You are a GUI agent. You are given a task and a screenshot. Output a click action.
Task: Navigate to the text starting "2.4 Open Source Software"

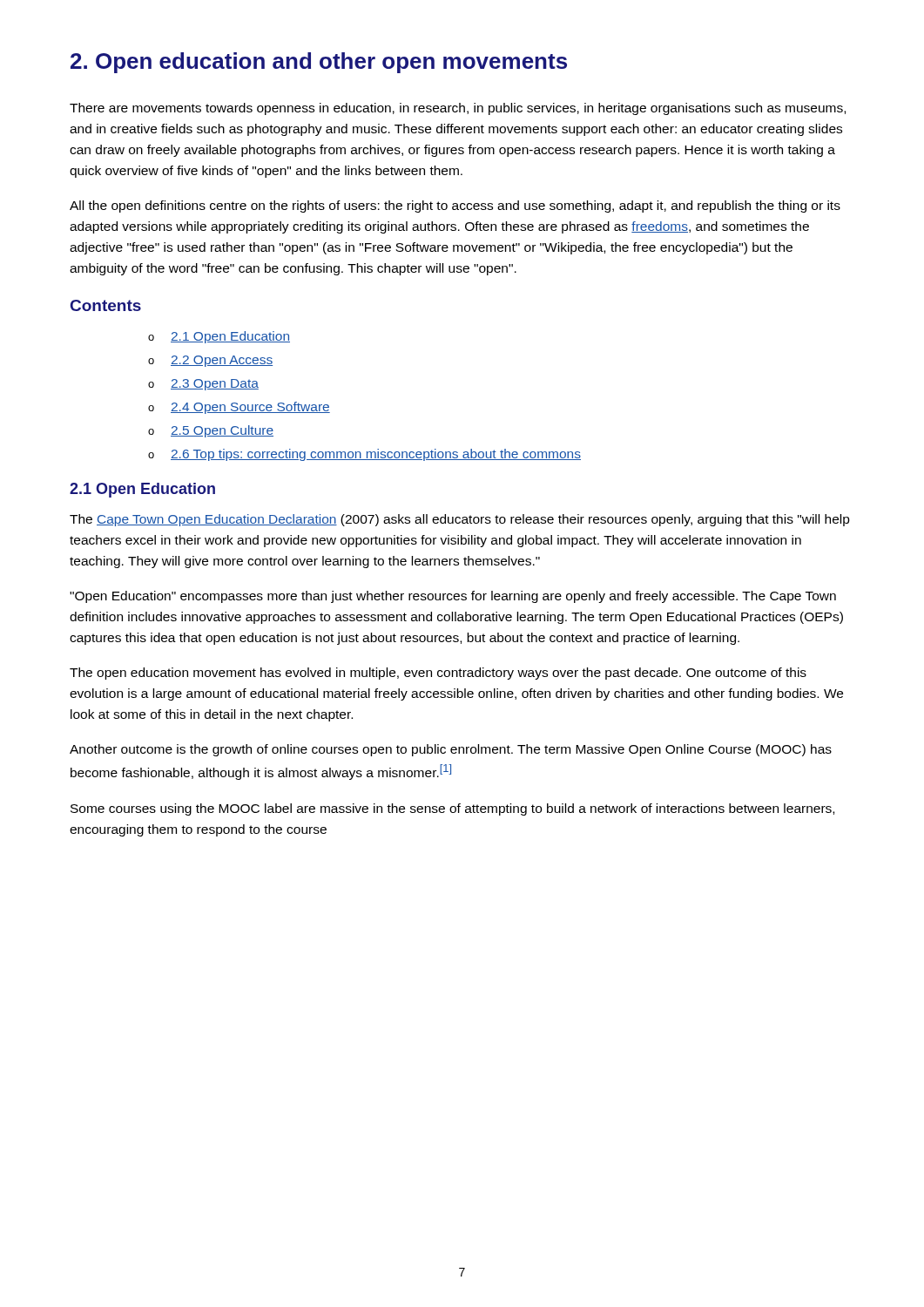point(250,407)
